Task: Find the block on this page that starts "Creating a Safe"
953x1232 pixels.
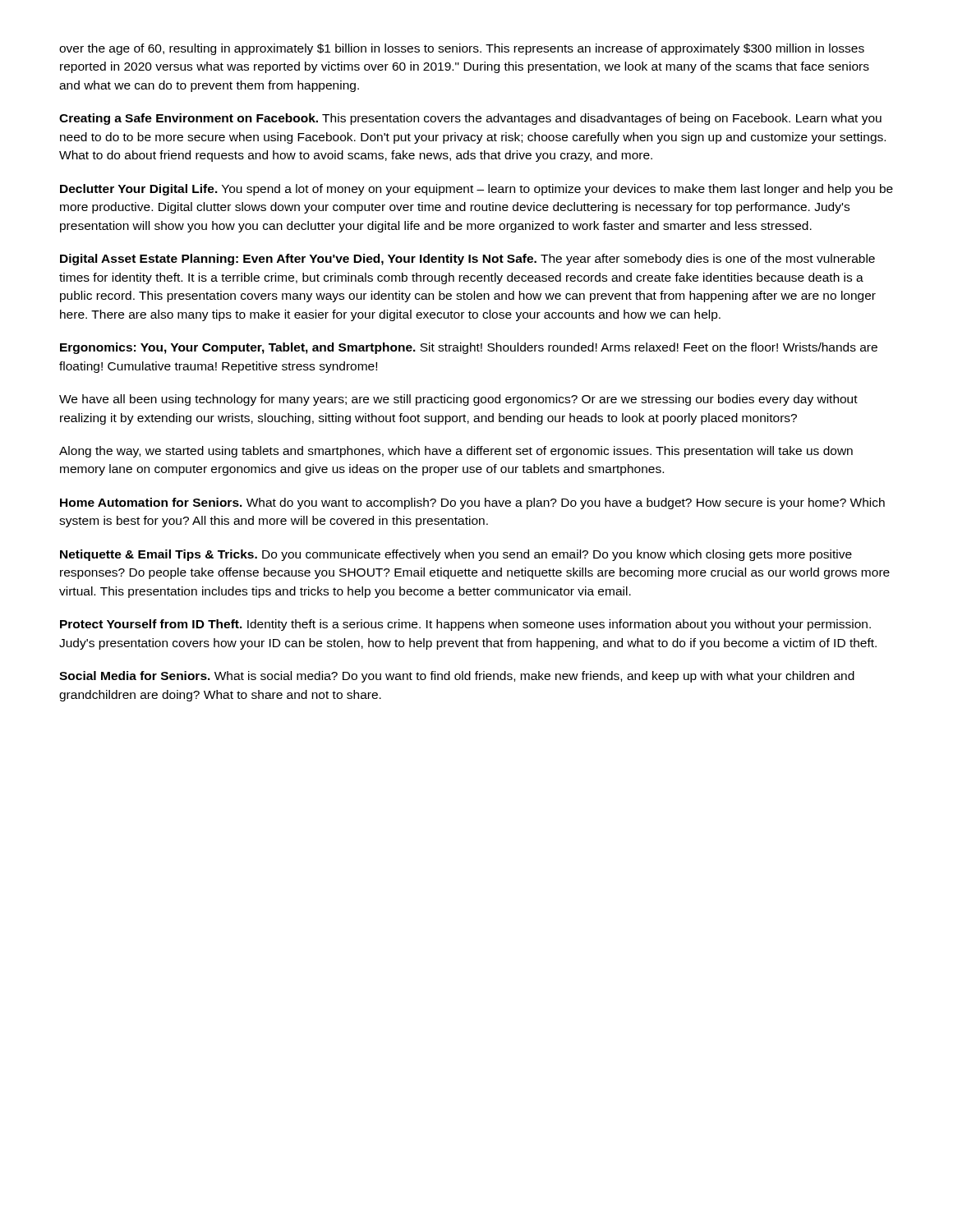Action: click(x=473, y=137)
